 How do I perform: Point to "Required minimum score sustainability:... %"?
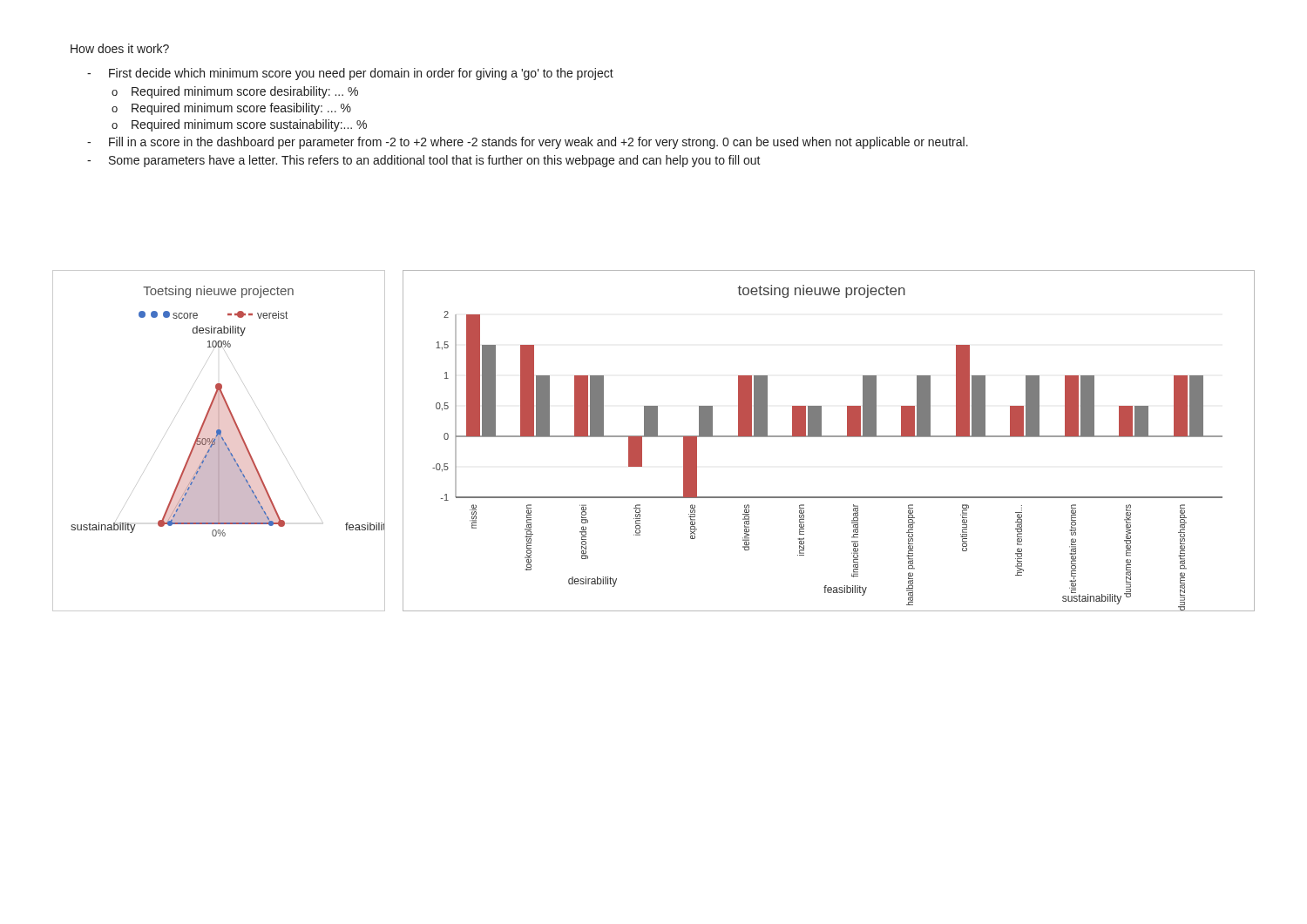point(249,125)
